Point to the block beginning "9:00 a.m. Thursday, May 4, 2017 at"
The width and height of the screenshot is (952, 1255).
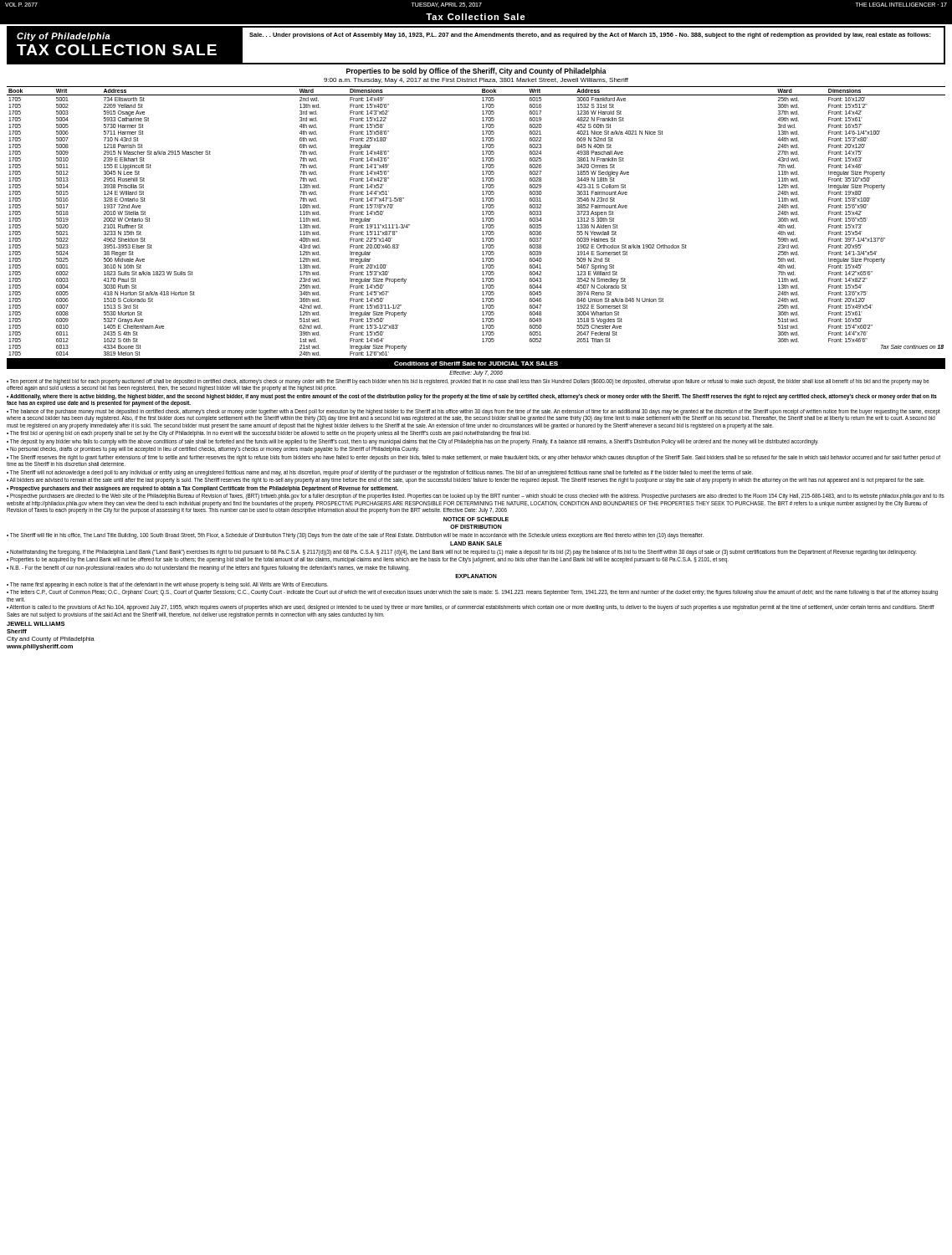[x=476, y=80]
